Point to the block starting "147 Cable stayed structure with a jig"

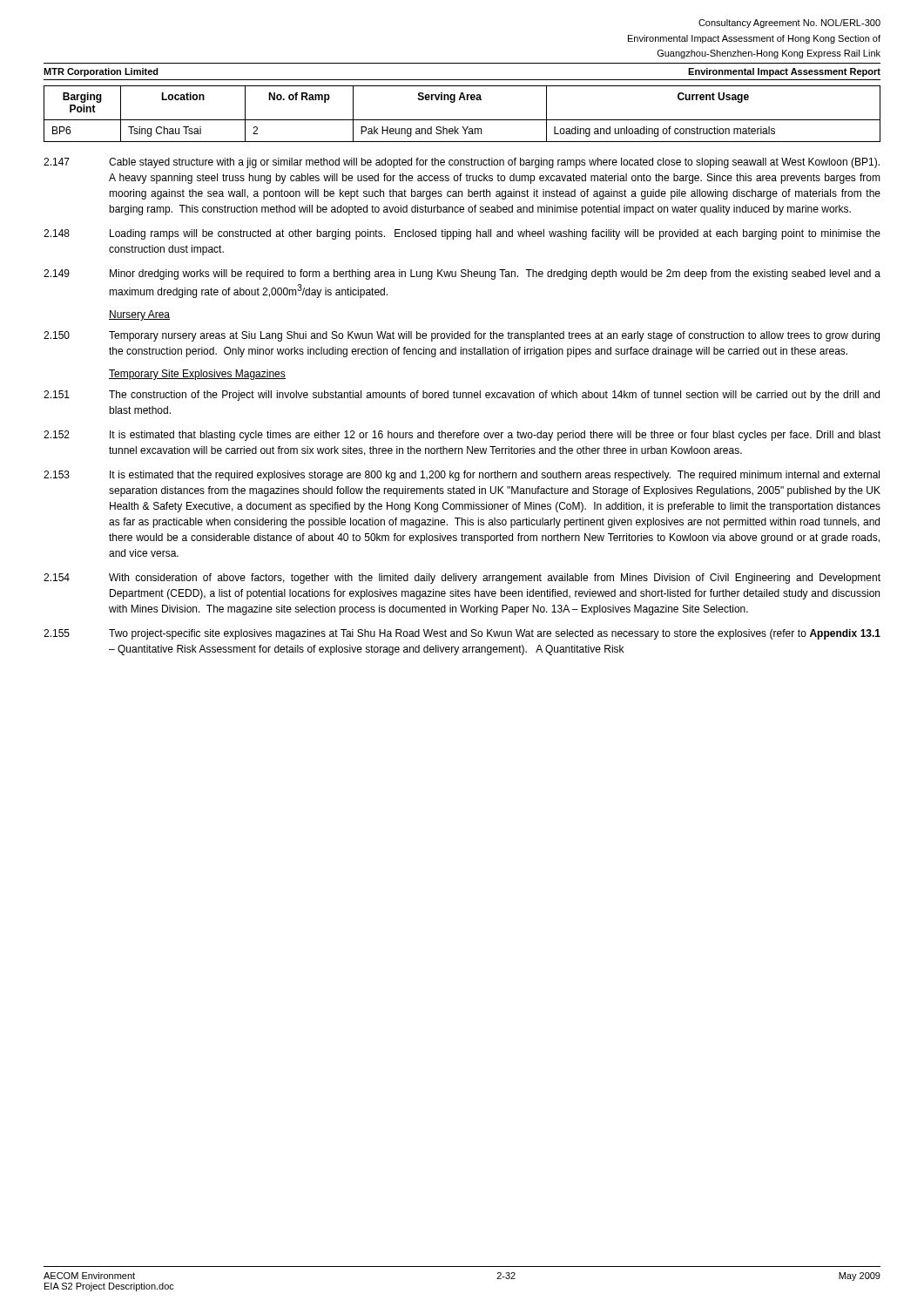pyautogui.click(x=462, y=186)
